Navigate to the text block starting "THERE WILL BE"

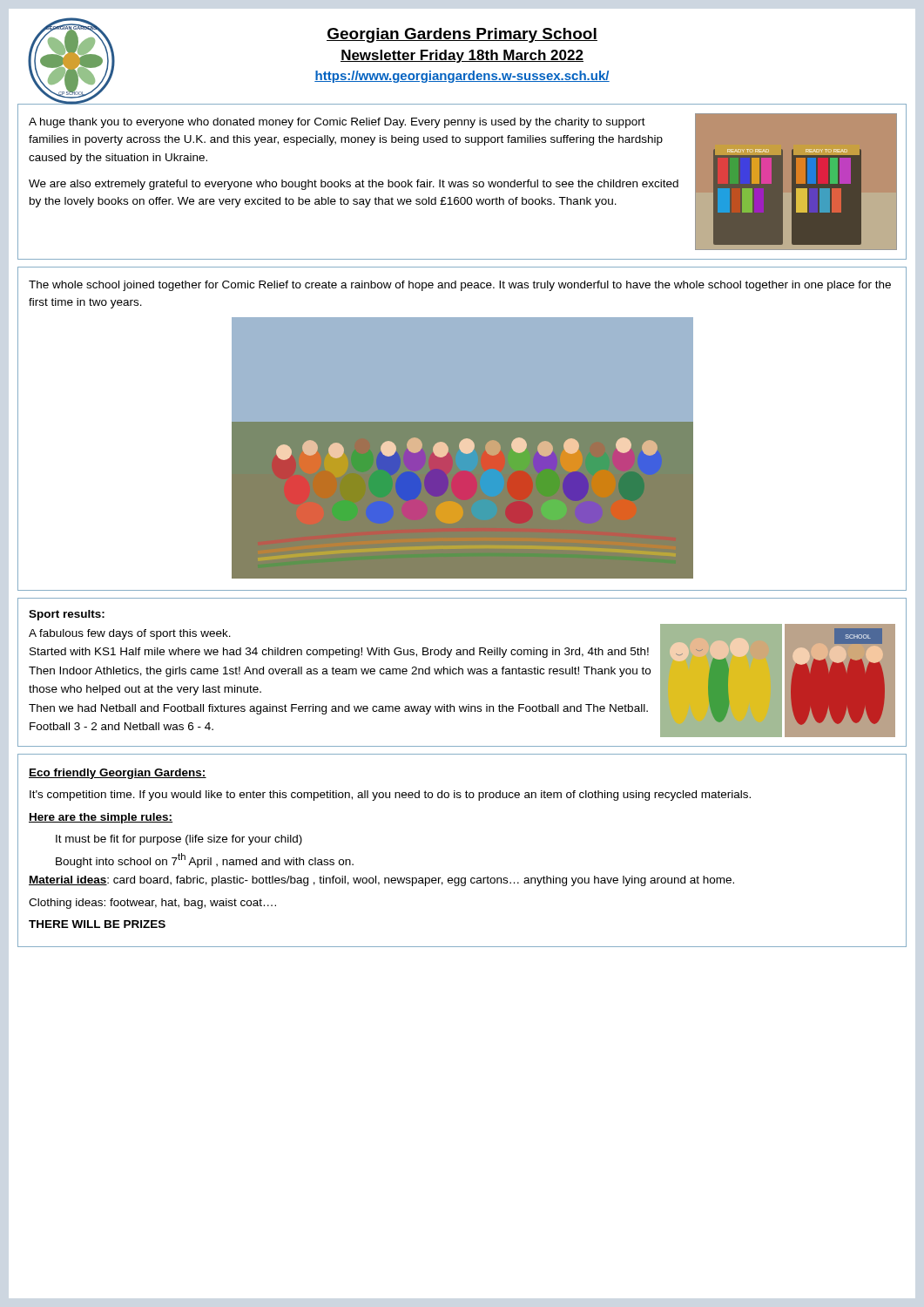97,924
